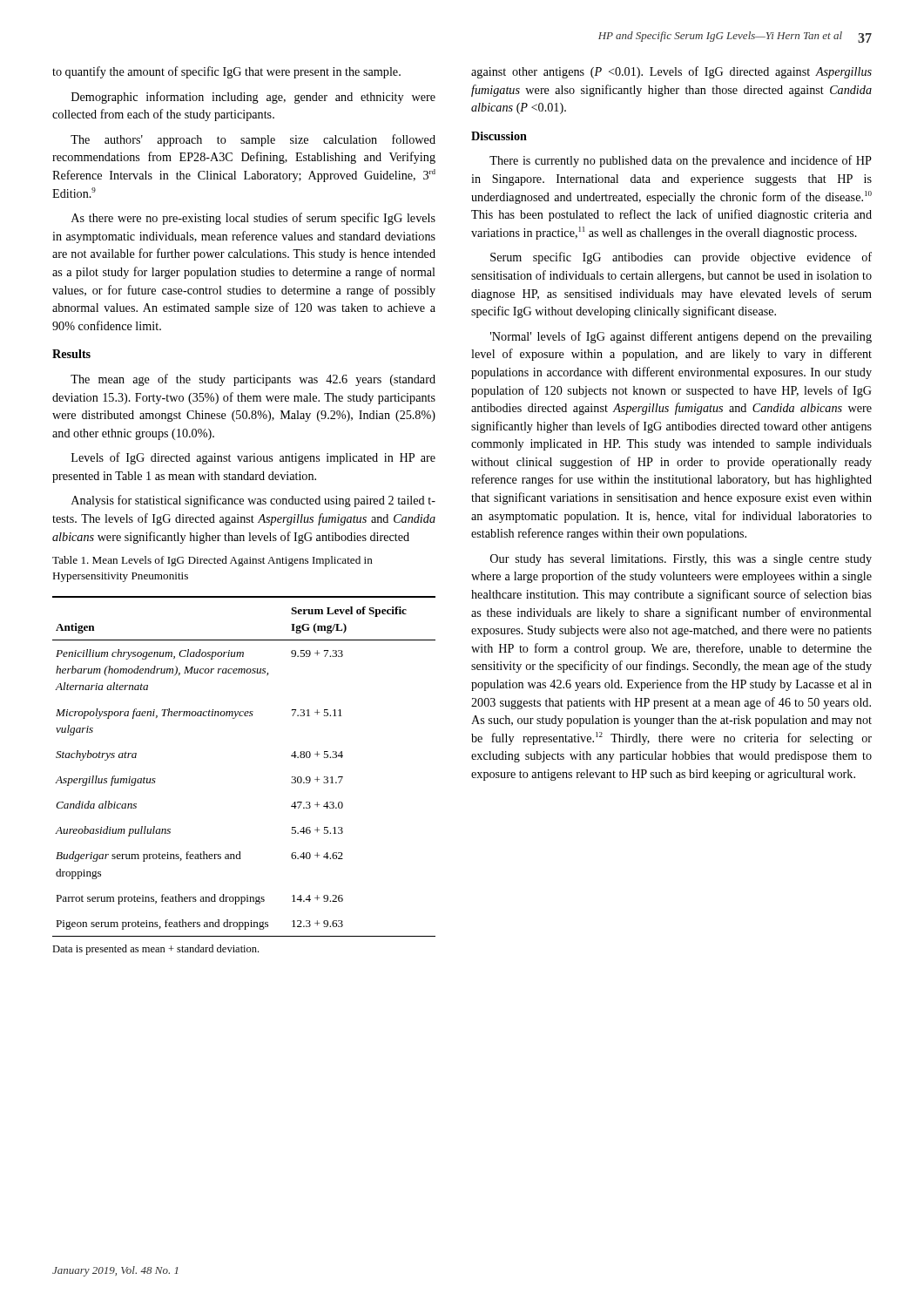
Task: Click on the block starting "Serum specific IgG antibodies can provide"
Action: pyautogui.click(x=671, y=284)
